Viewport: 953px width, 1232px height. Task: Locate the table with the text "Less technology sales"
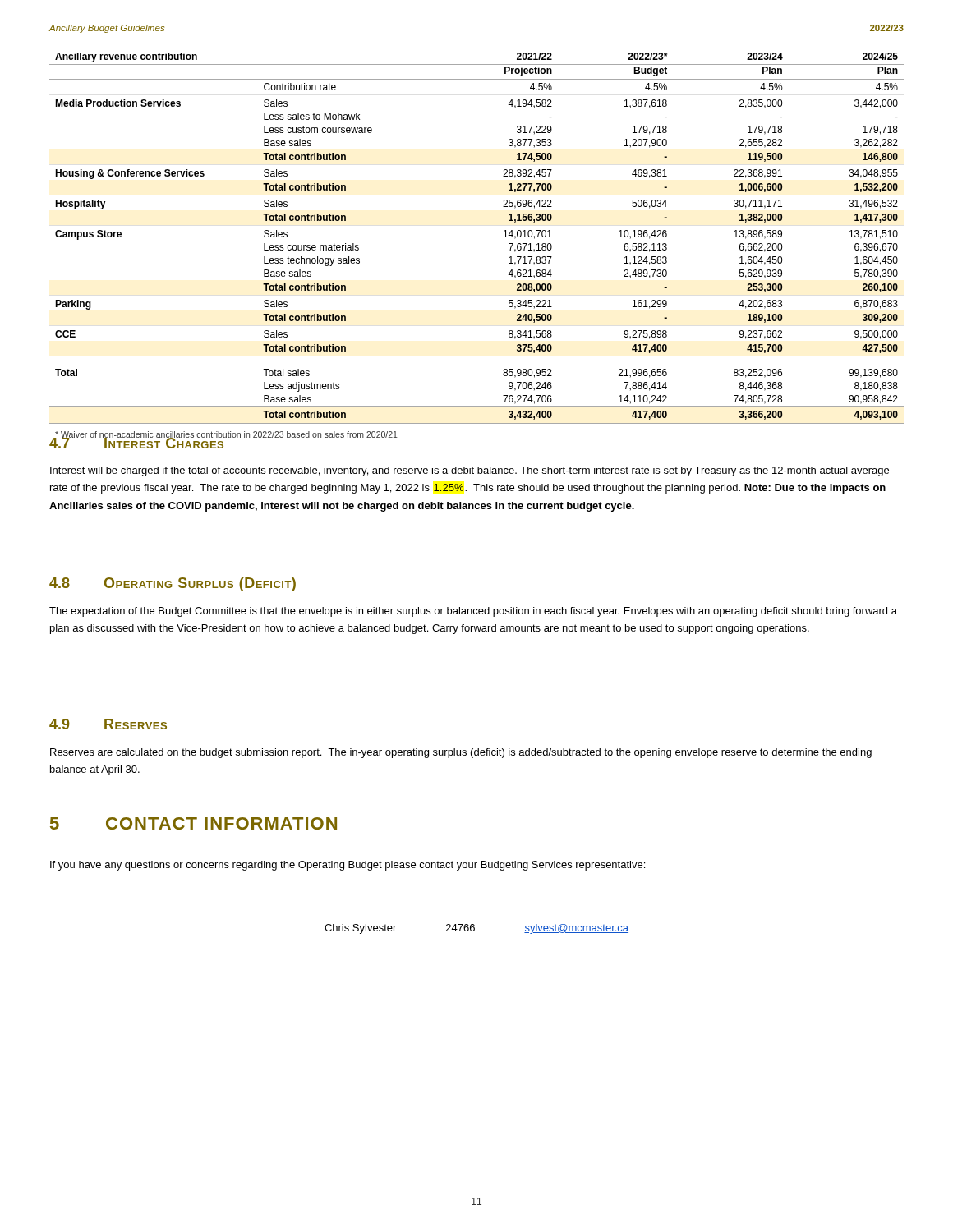[476, 244]
